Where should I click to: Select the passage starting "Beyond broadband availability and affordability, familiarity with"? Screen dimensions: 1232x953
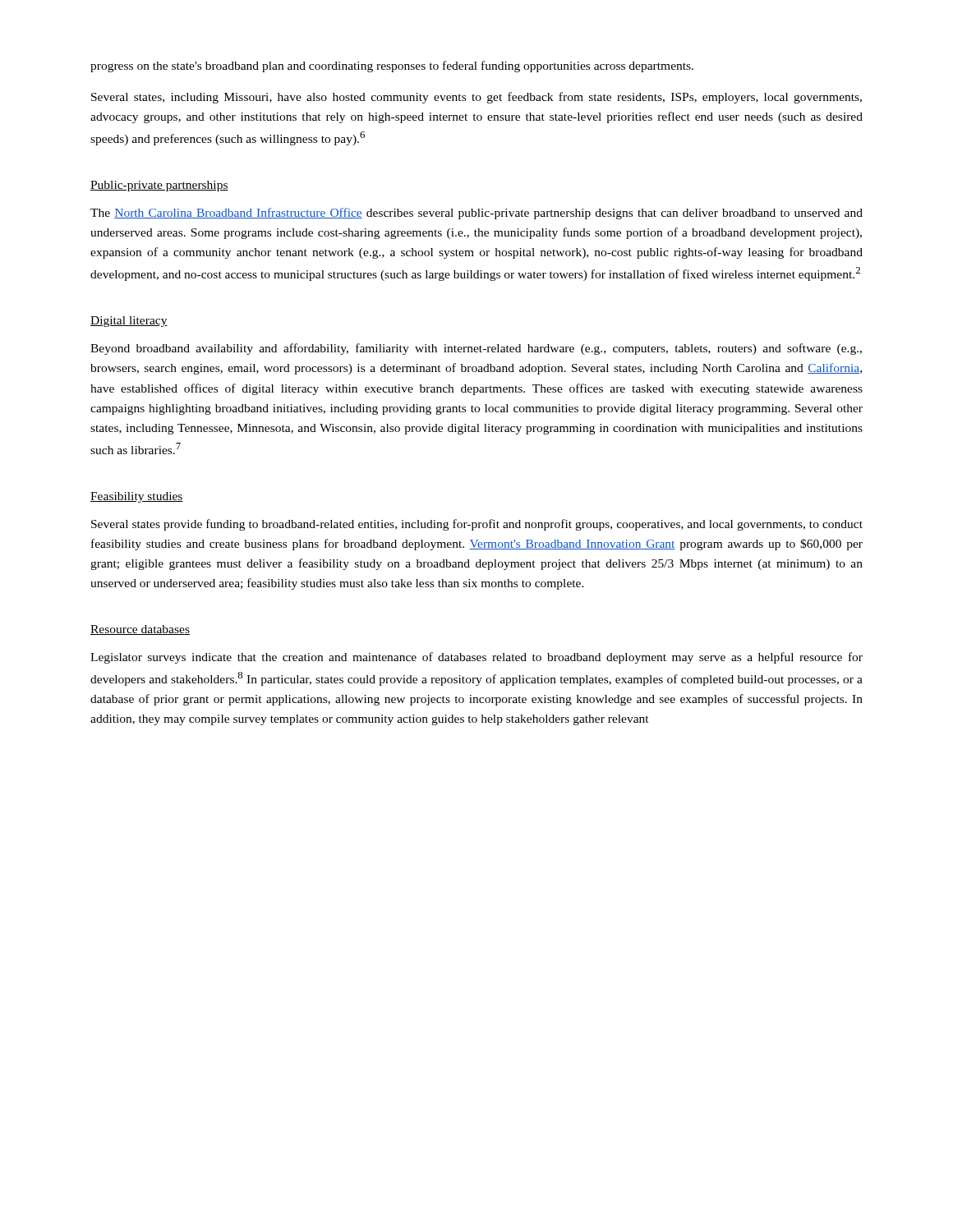(476, 399)
